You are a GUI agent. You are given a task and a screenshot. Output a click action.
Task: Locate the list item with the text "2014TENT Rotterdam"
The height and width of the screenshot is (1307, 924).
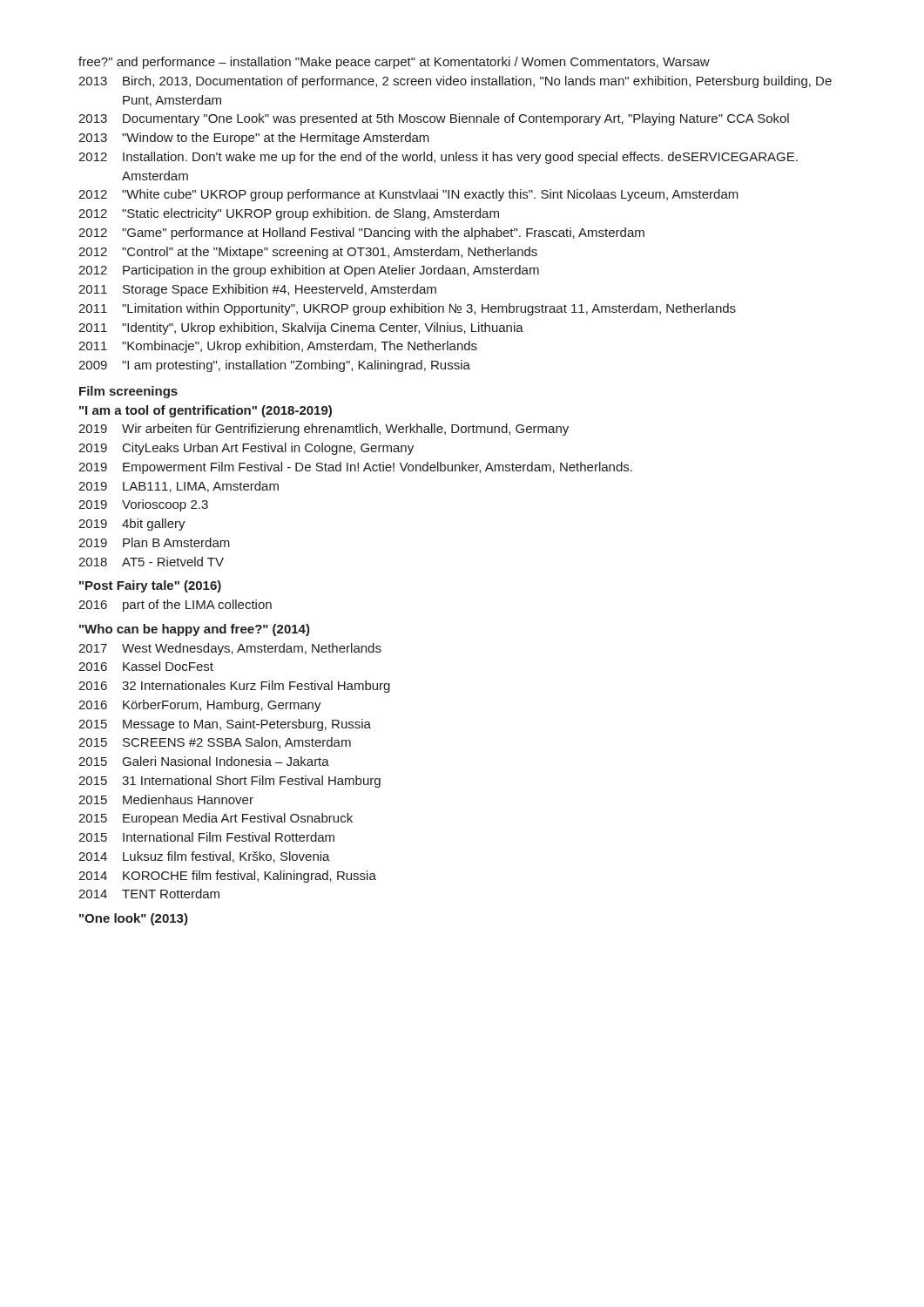coord(149,894)
